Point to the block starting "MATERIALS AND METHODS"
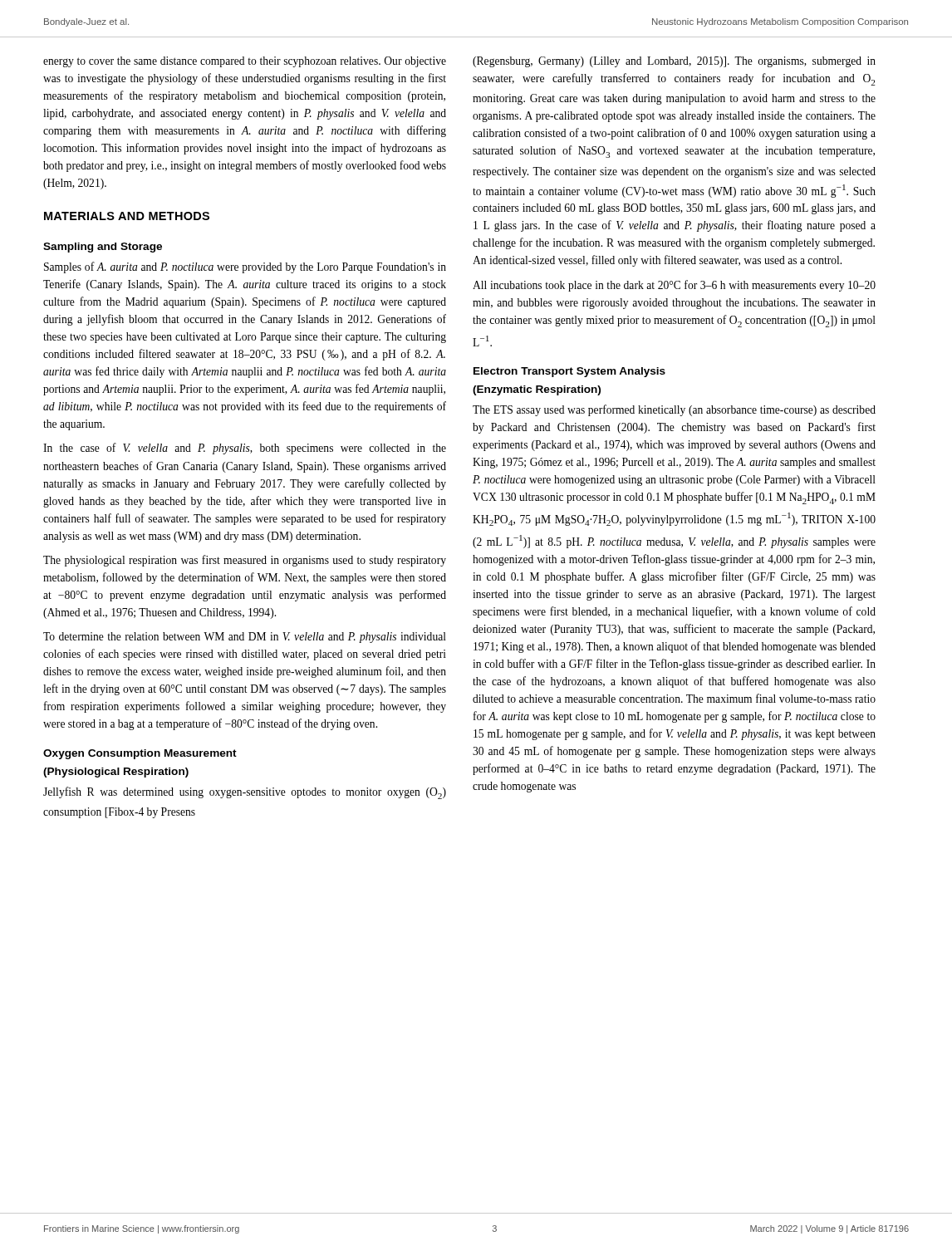952x1246 pixels. coord(127,216)
